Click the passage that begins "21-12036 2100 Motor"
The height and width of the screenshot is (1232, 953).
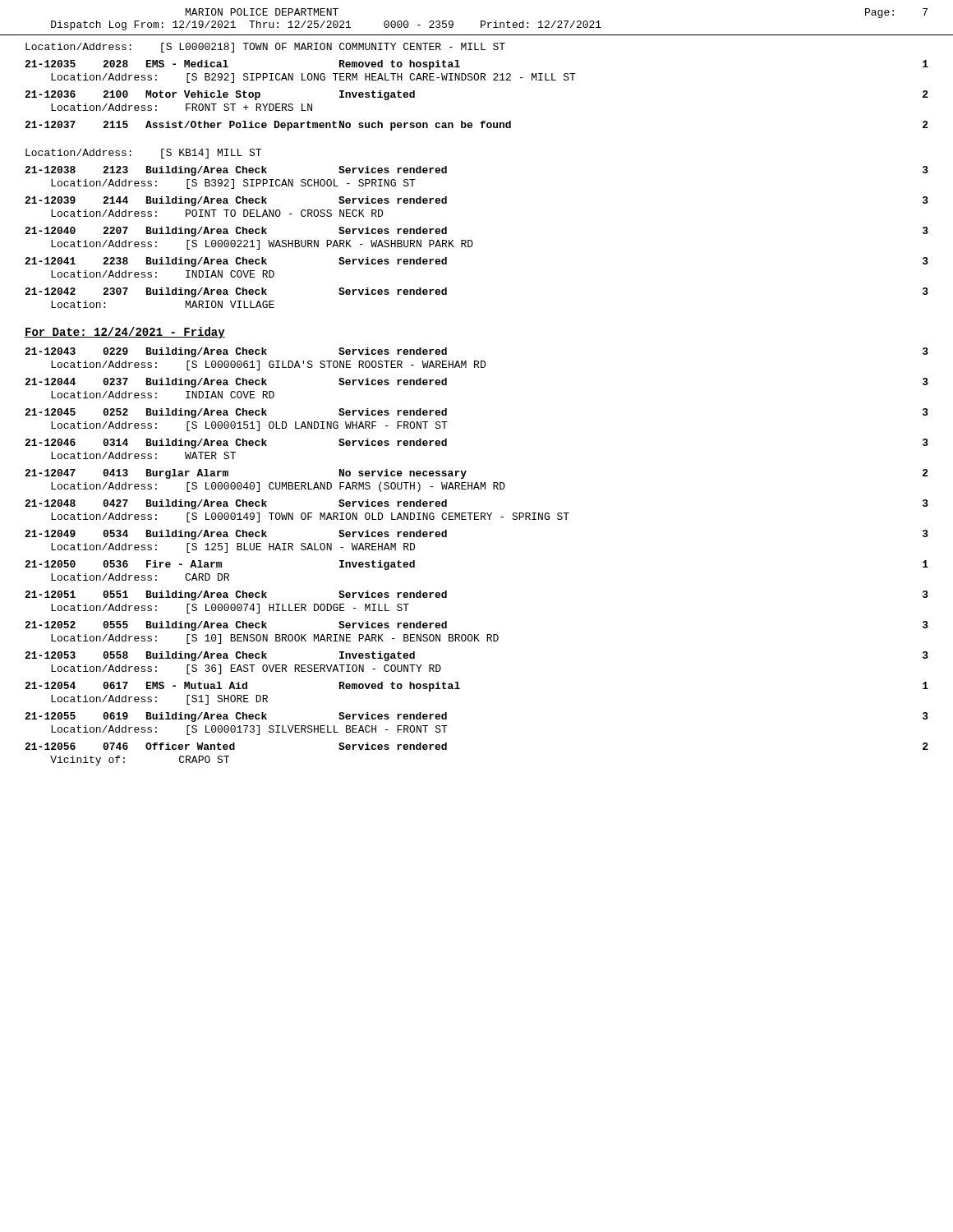[47, 95]
